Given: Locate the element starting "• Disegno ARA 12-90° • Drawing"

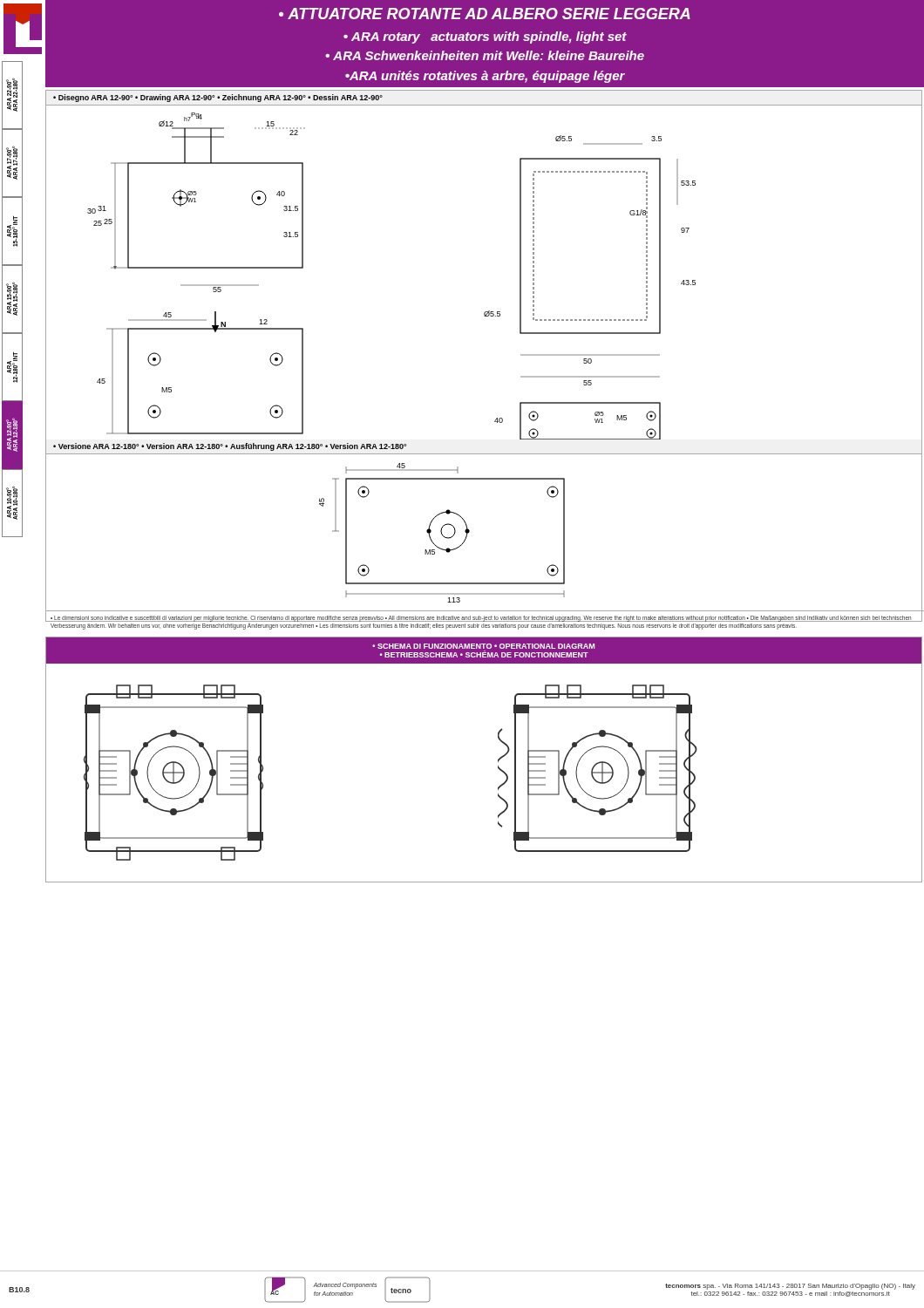Looking at the screenshot, I should tap(218, 98).
